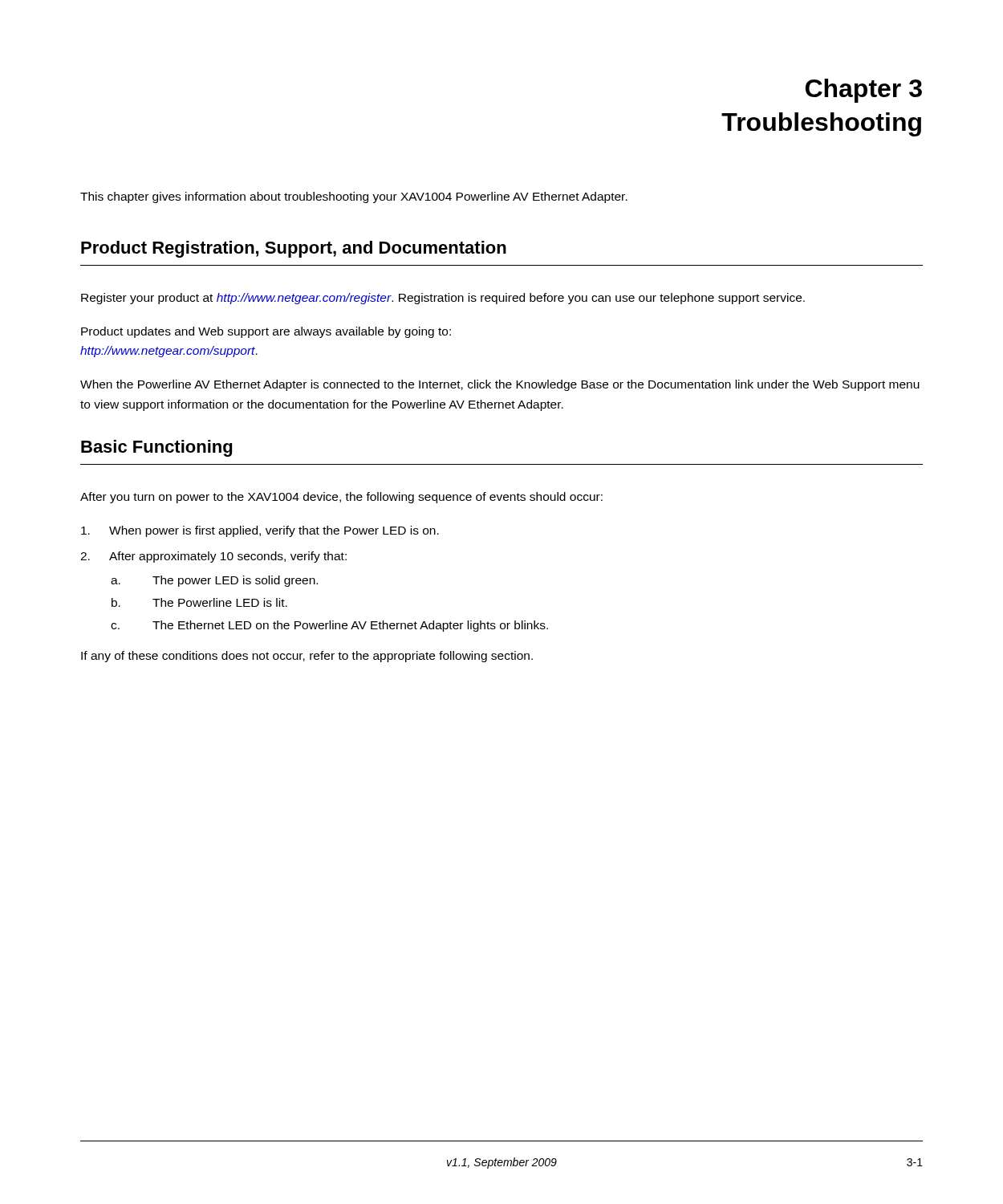This screenshot has height=1204, width=1003.
Task: Locate the text "Basic Functioning"
Action: coord(156,448)
